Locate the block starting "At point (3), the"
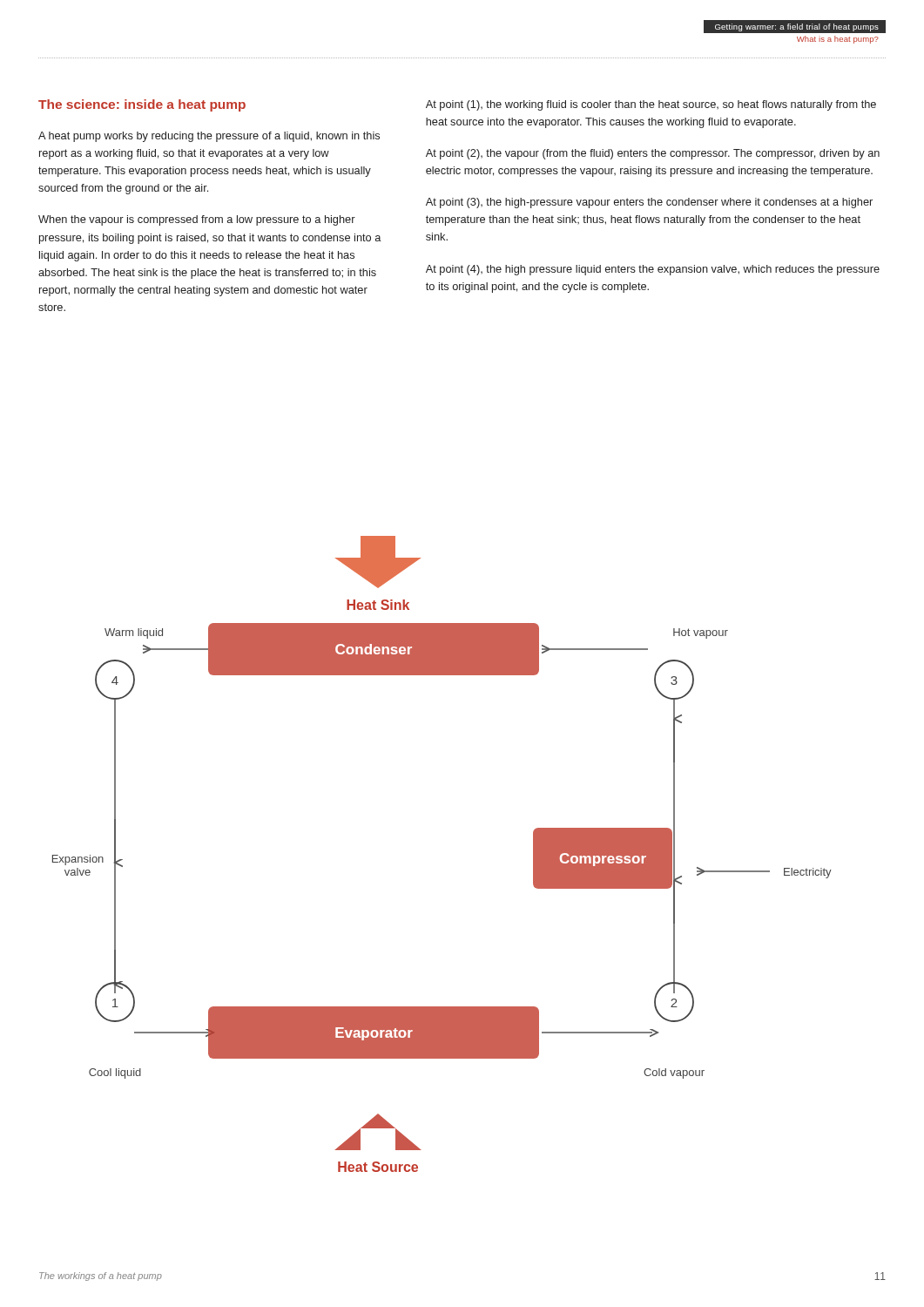 click(649, 219)
